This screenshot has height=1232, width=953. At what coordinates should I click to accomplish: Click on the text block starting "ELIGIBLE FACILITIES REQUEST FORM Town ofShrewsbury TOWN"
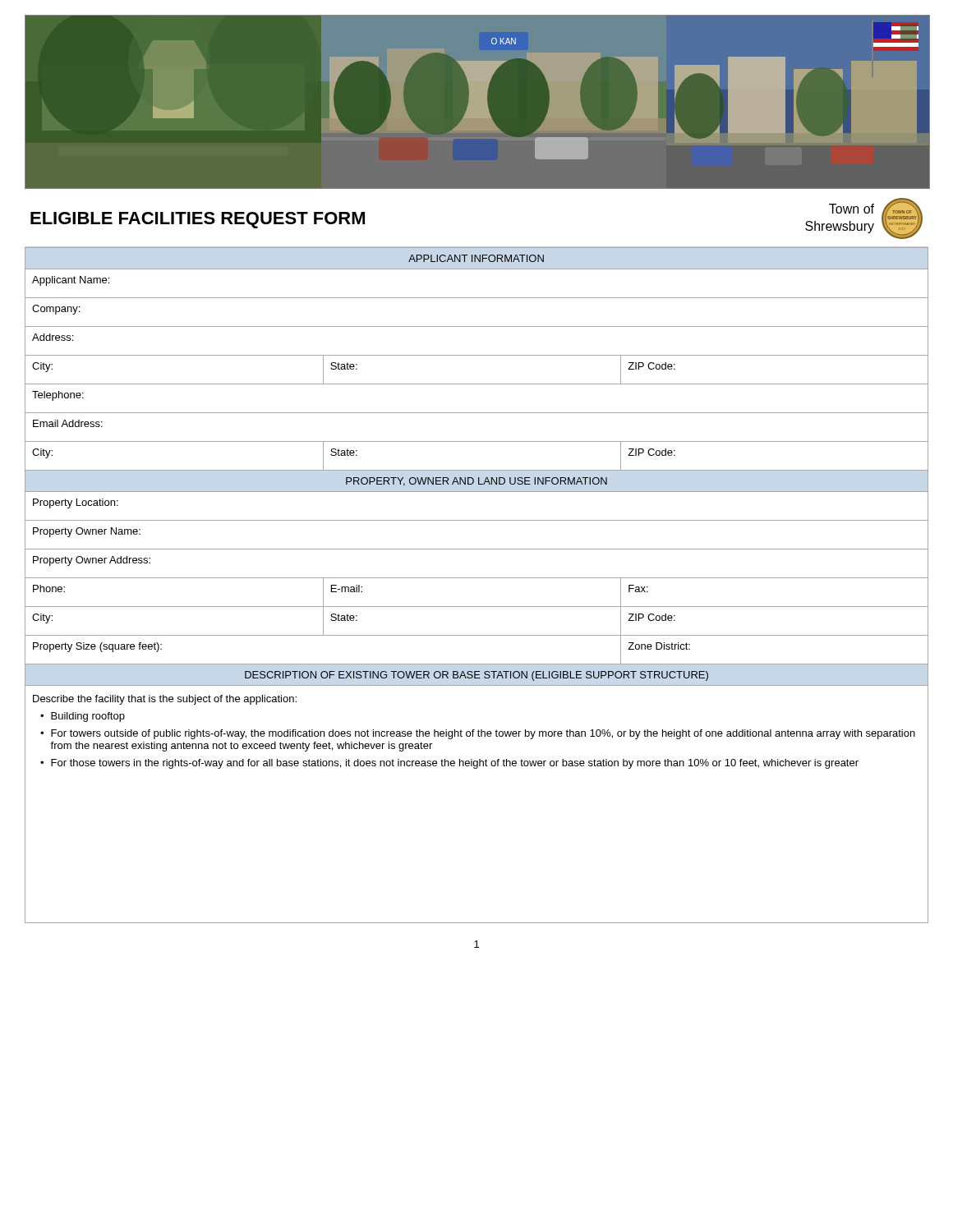coord(198,218)
